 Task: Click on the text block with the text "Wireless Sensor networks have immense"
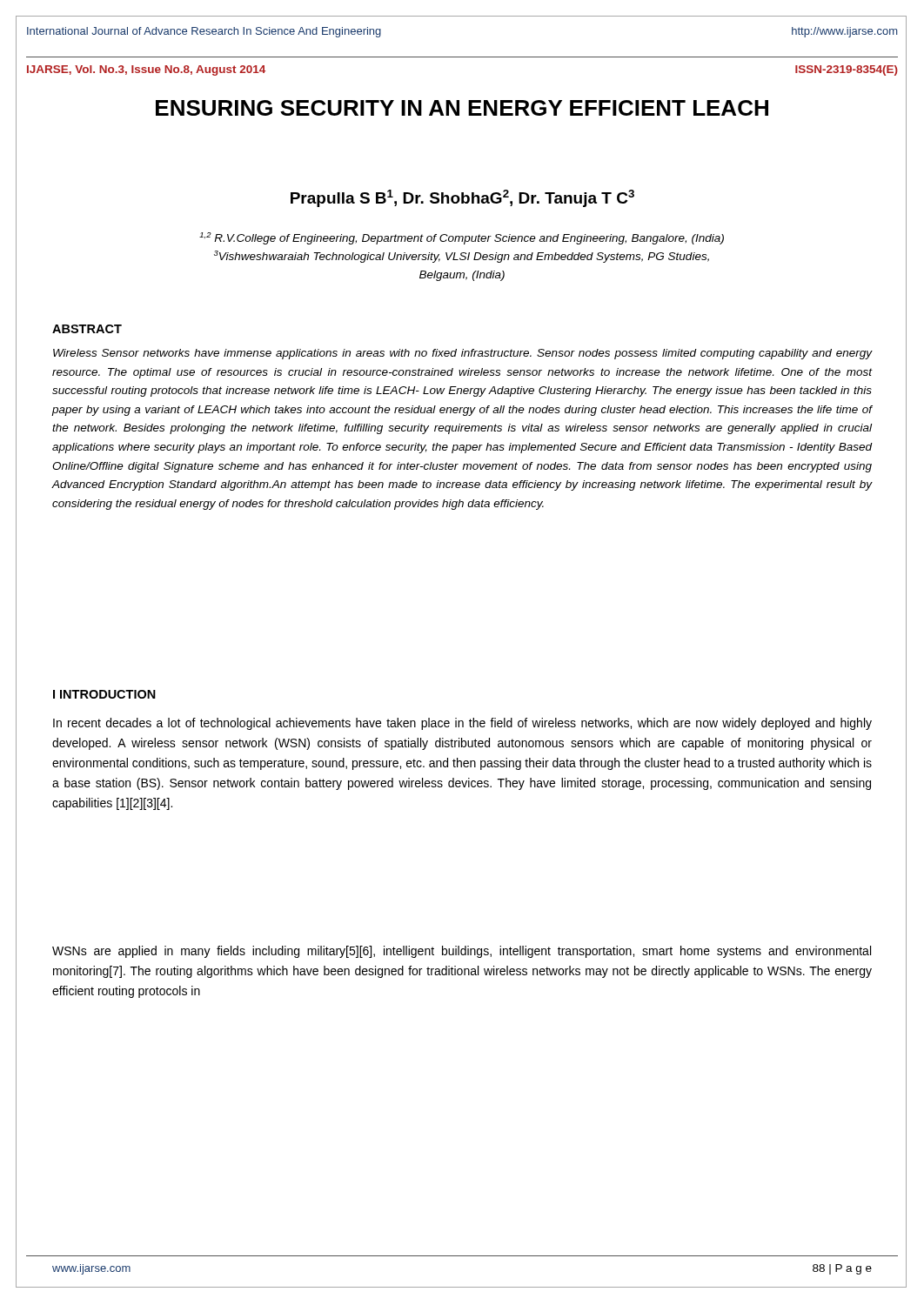[x=462, y=428]
